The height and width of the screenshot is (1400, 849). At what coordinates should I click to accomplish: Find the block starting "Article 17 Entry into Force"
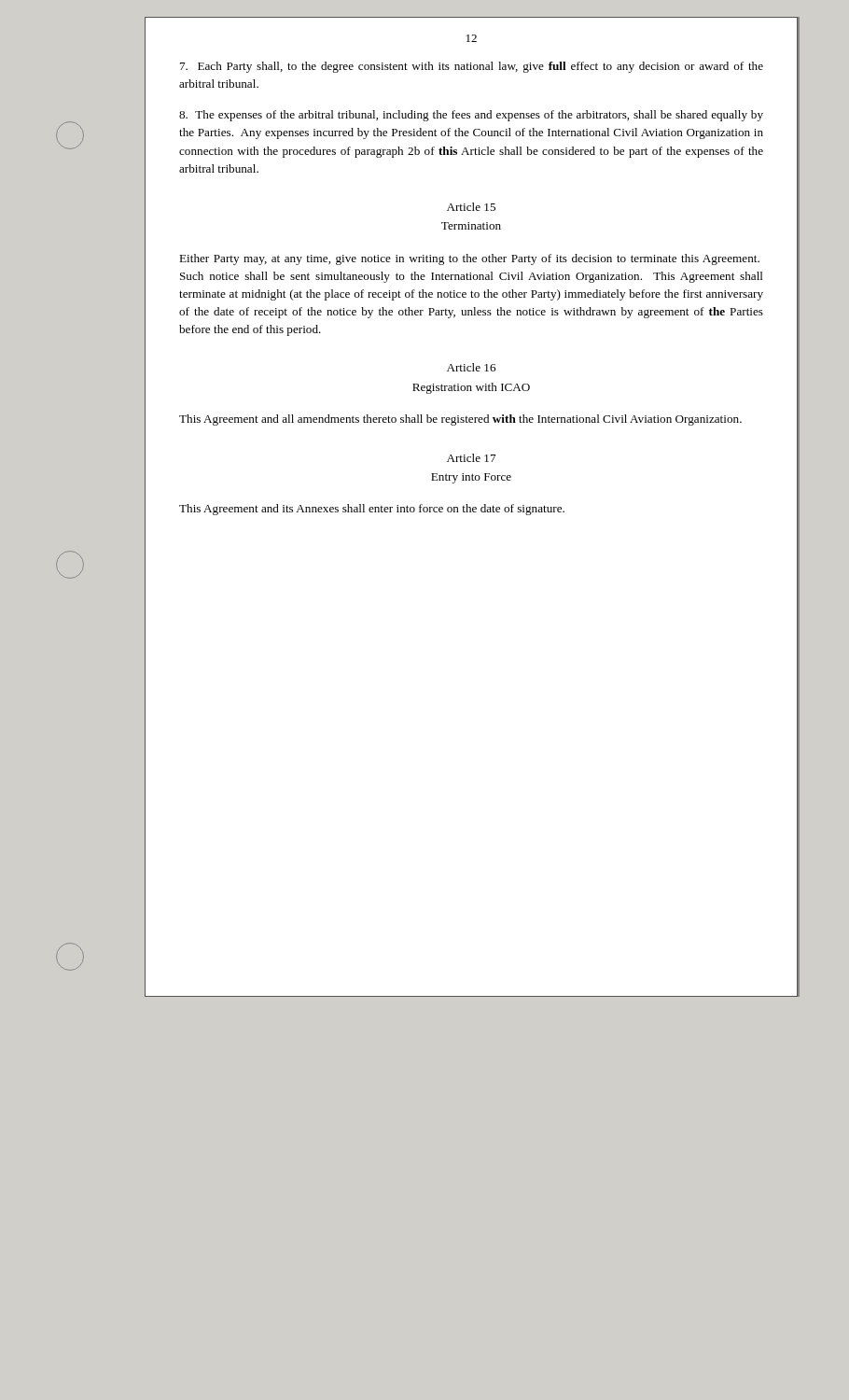click(x=471, y=467)
